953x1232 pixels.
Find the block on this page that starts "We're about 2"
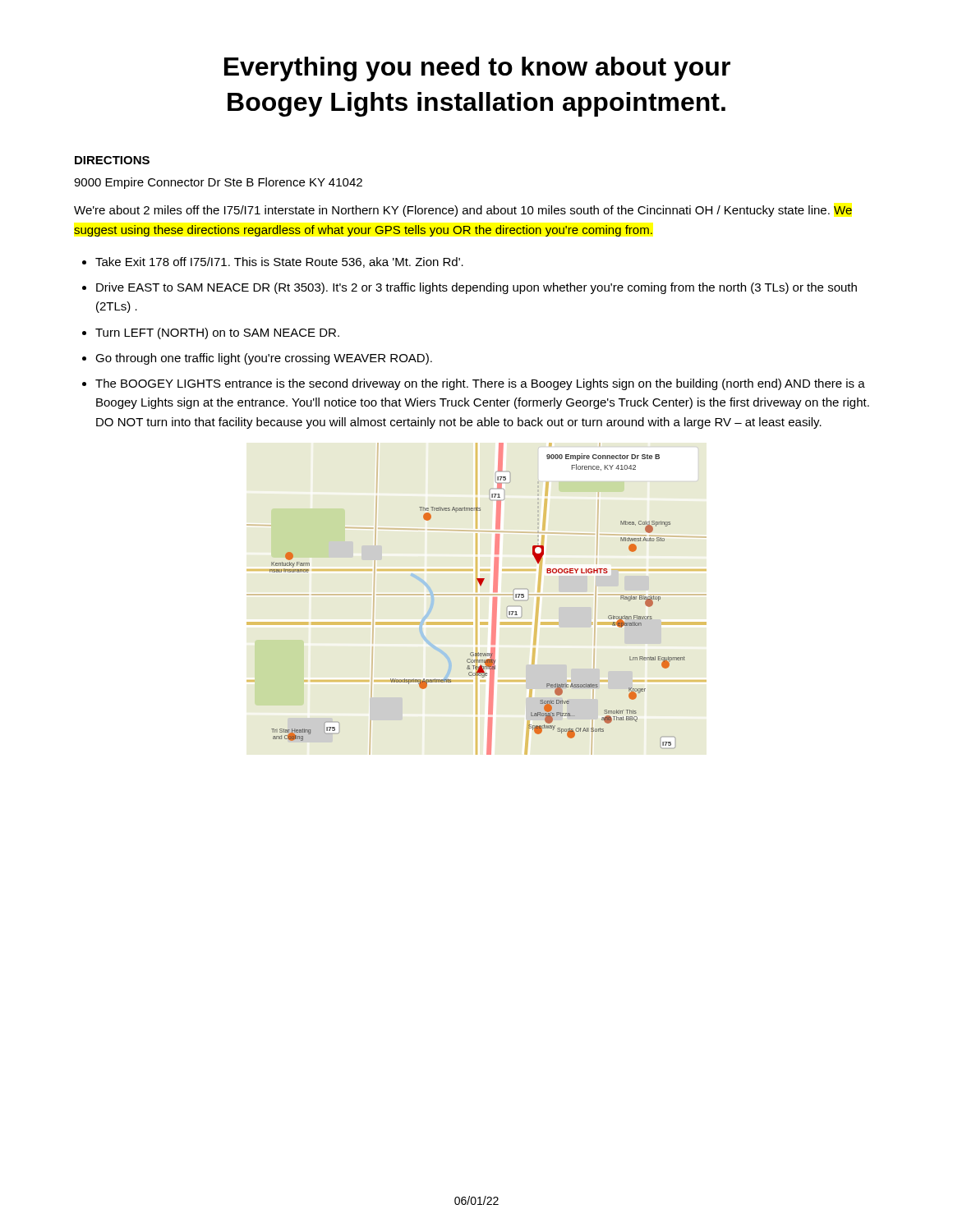coord(463,220)
